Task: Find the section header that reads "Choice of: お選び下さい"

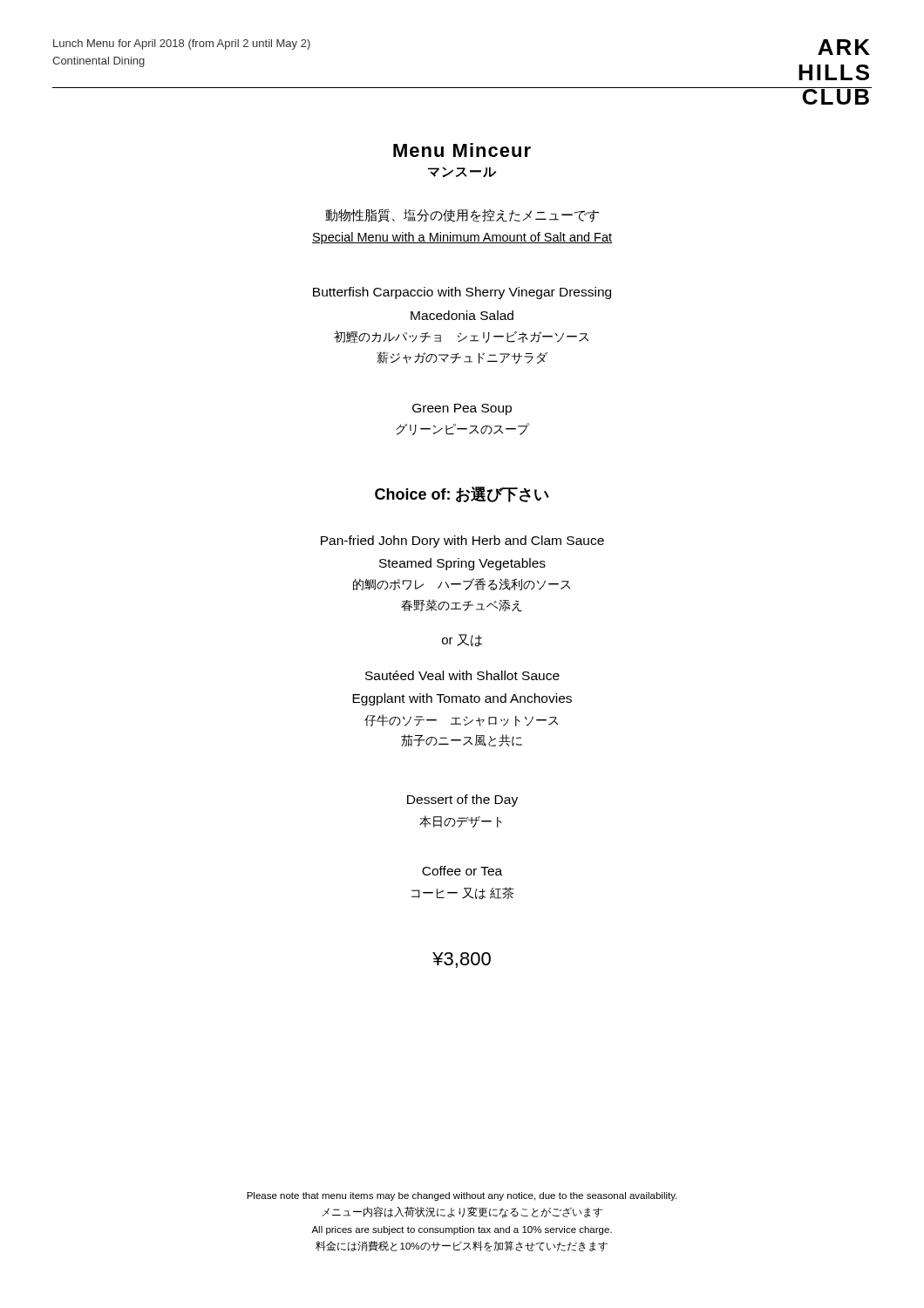Action: point(462,494)
